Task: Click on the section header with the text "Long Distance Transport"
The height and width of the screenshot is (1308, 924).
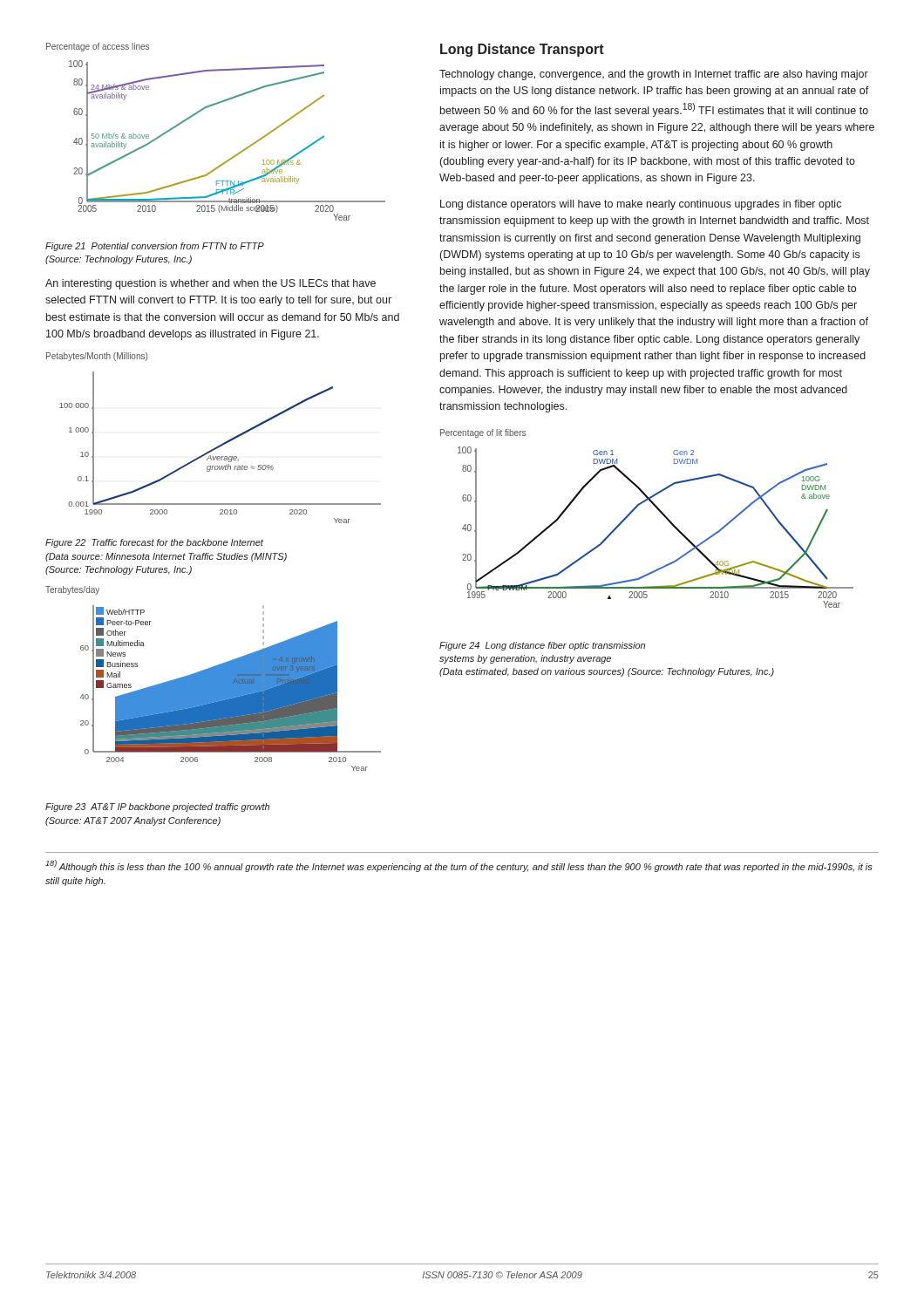Action: click(522, 49)
